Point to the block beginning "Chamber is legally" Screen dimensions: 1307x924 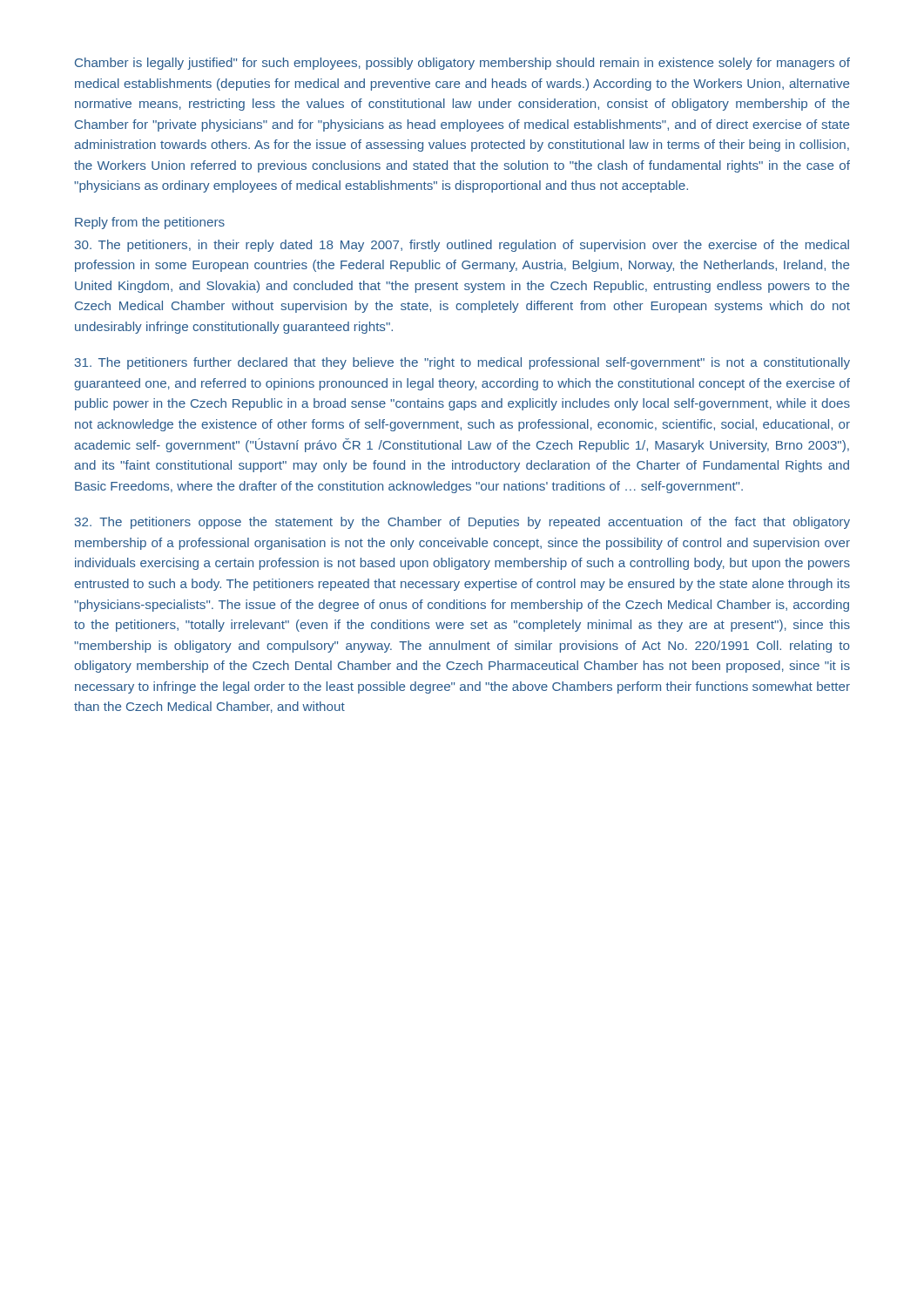coord(462,124)
